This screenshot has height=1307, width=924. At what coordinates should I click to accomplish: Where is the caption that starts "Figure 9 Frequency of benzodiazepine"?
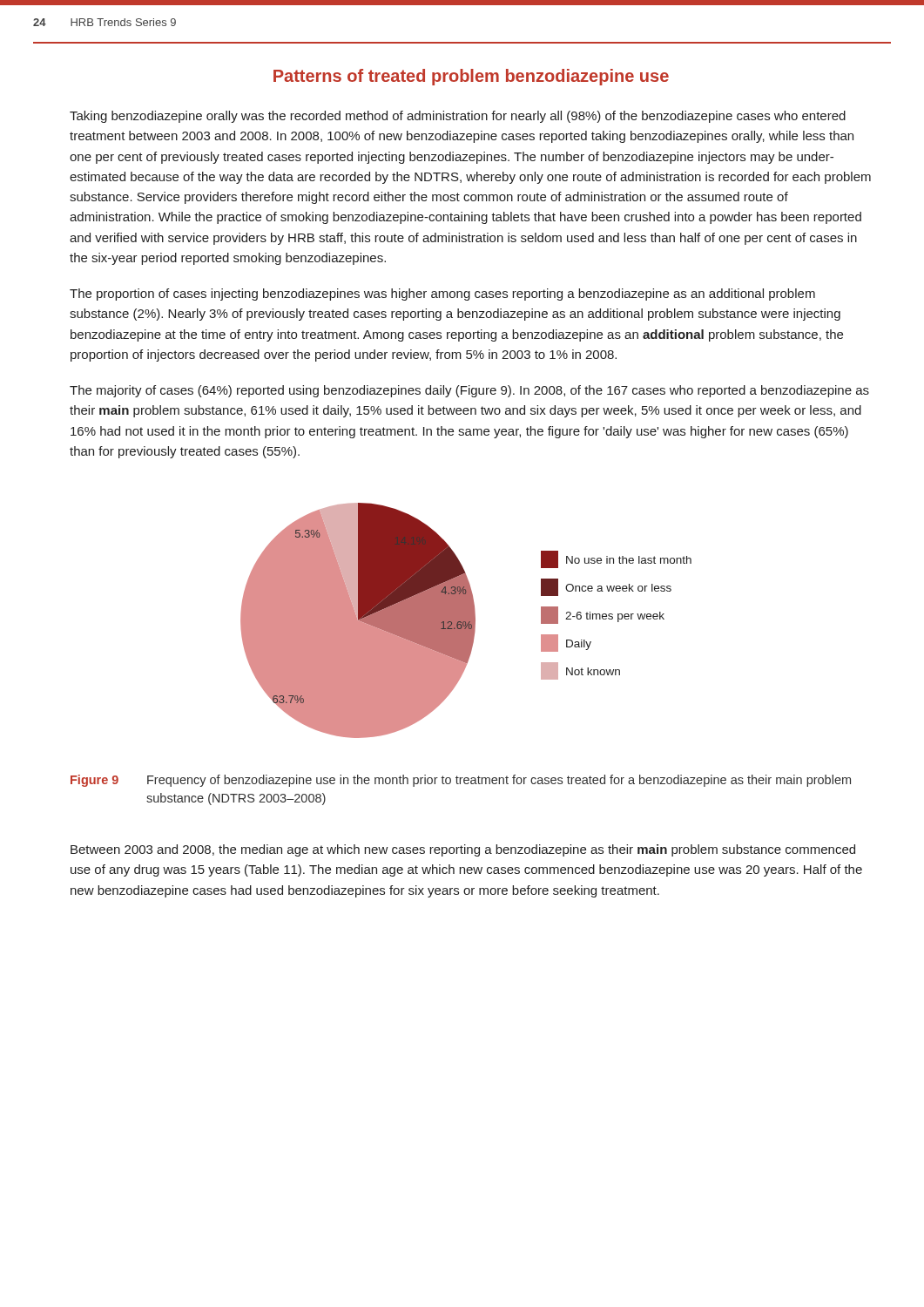(471, 789)
